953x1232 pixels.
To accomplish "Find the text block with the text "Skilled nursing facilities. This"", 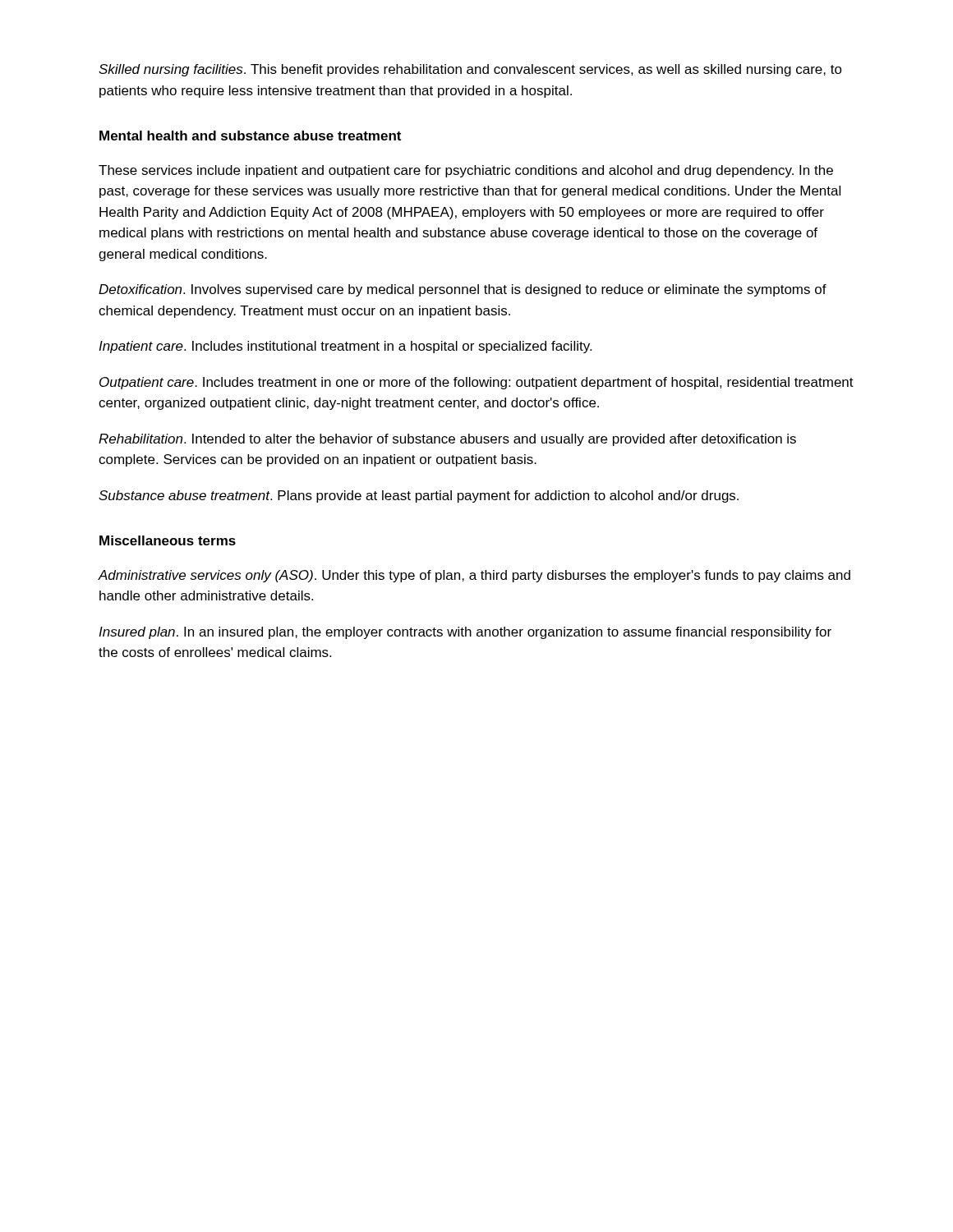I will tap(470, 80).
